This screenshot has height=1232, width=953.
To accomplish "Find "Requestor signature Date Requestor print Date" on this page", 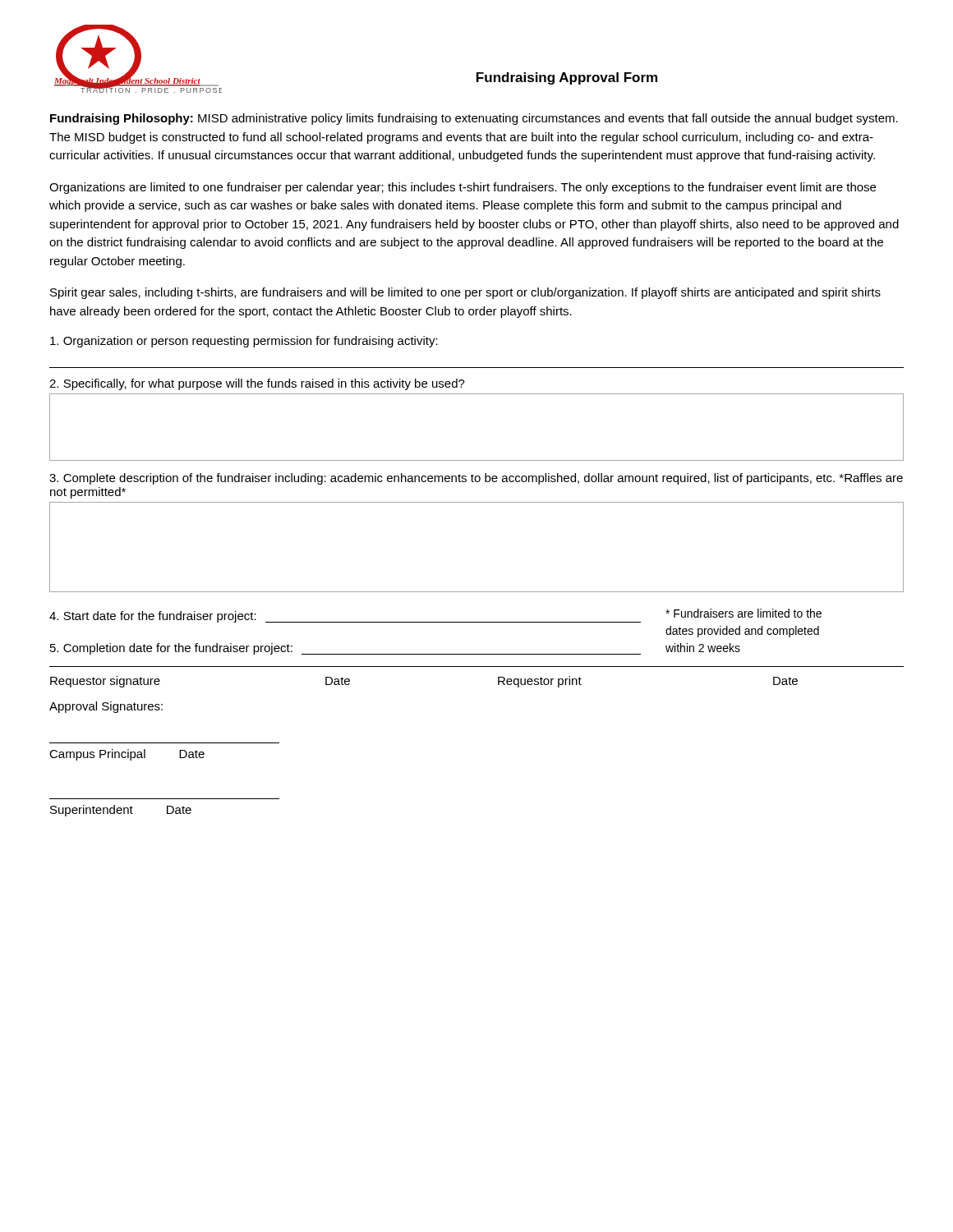I will pyautogui.click(x=104, y=681).
